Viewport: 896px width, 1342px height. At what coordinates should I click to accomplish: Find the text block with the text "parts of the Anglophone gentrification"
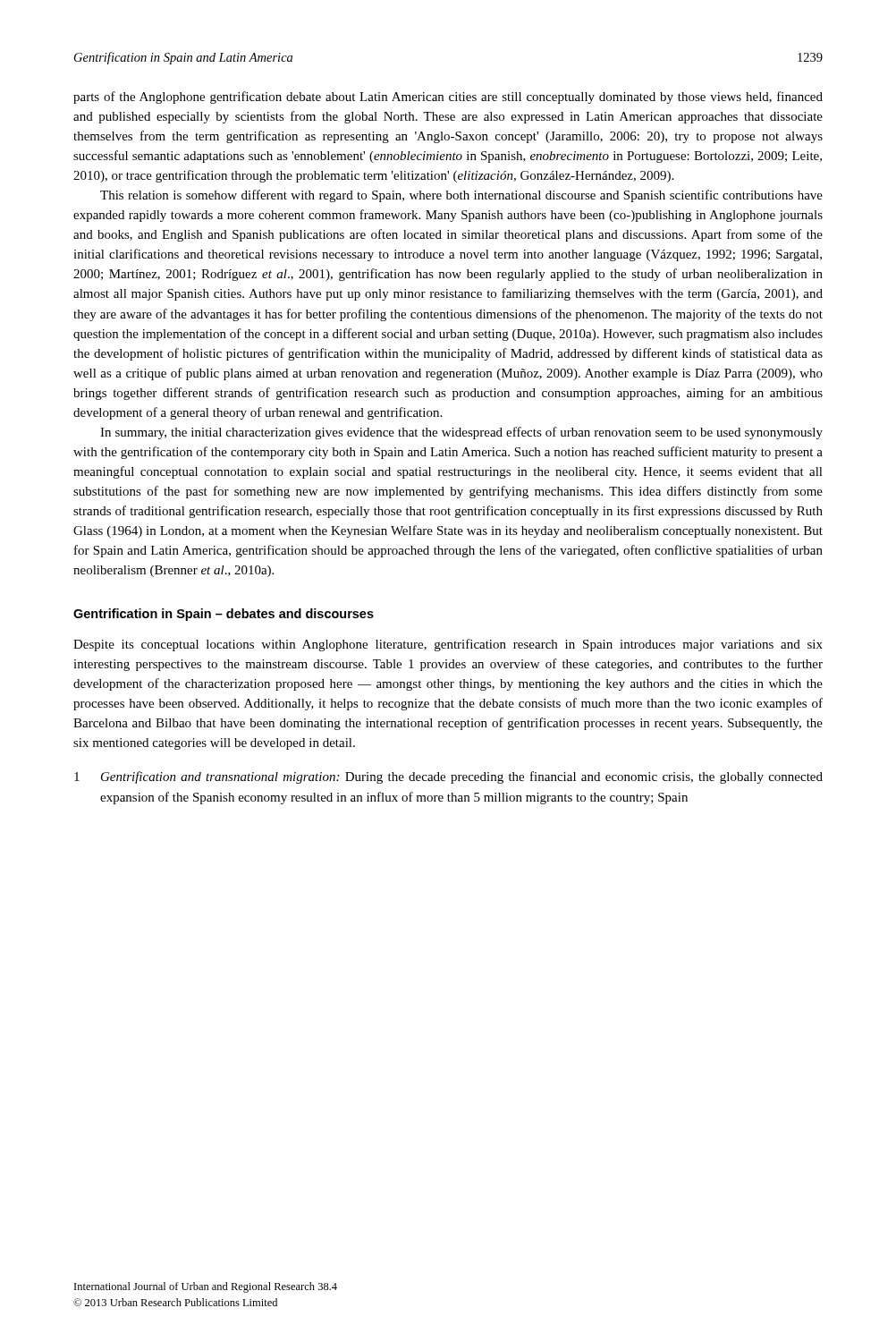448,333
